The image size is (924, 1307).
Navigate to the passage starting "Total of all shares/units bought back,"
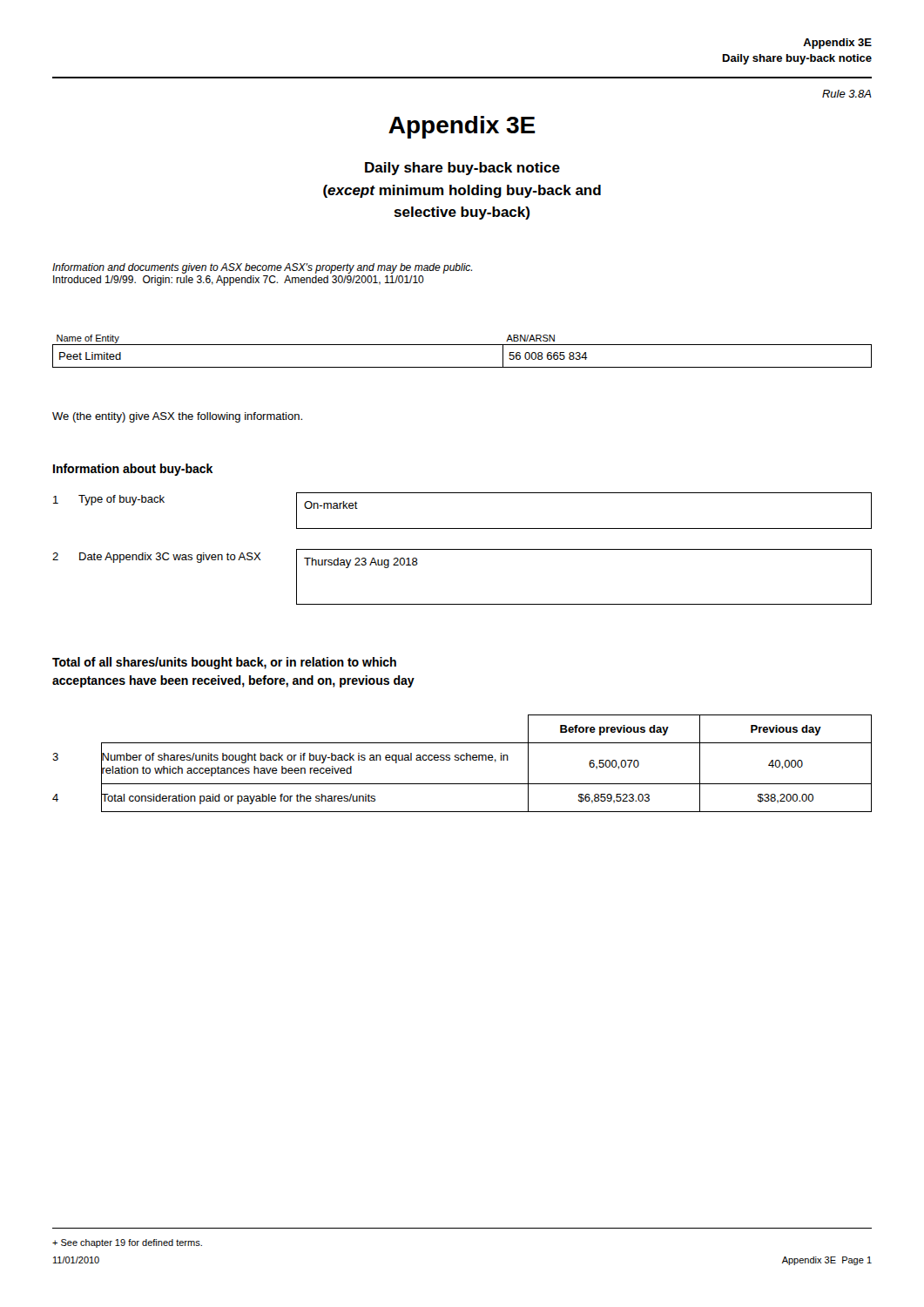coord(233,671)
